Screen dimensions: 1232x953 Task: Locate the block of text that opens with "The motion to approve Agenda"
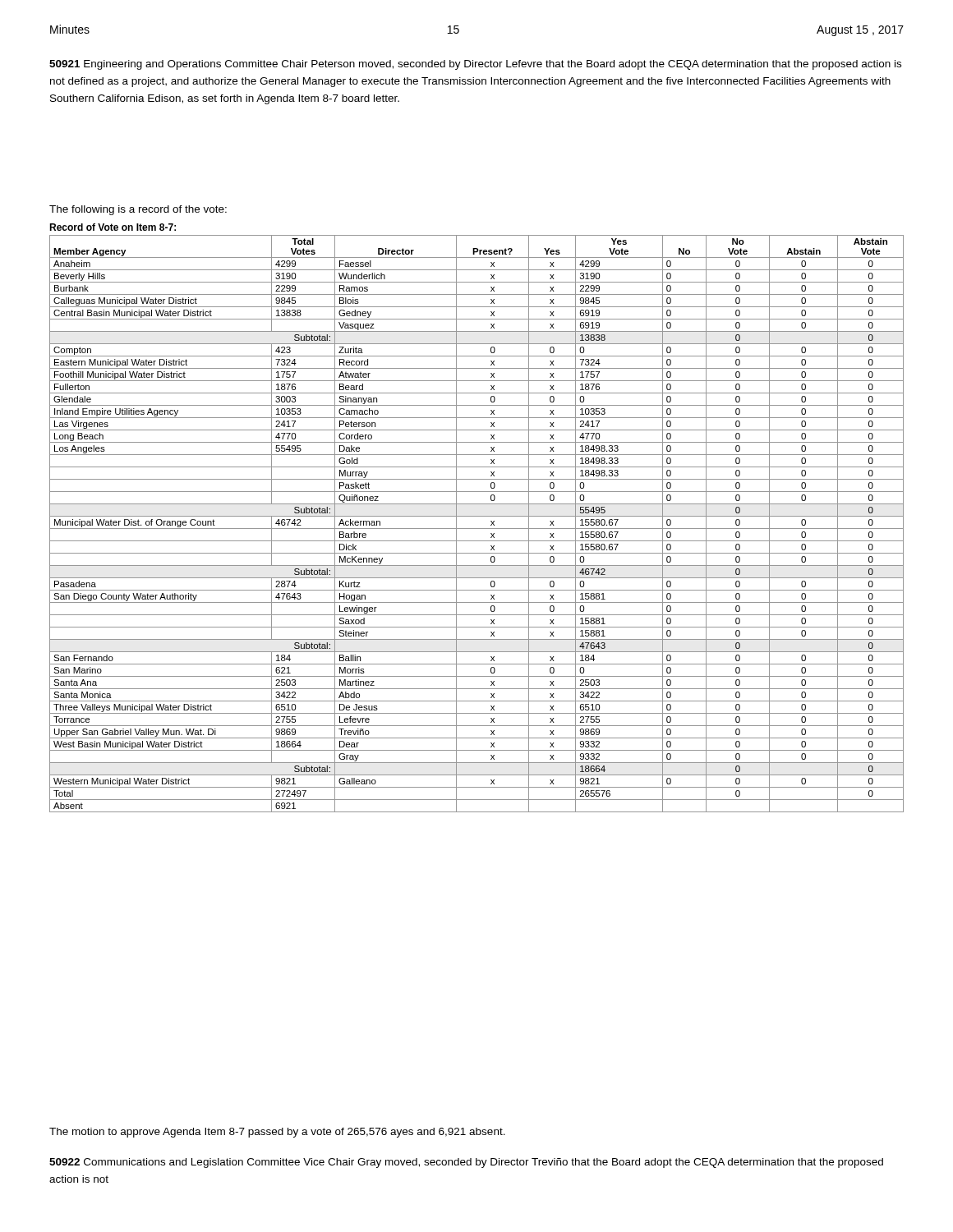pyautogui.click(x=277, y=1131)
